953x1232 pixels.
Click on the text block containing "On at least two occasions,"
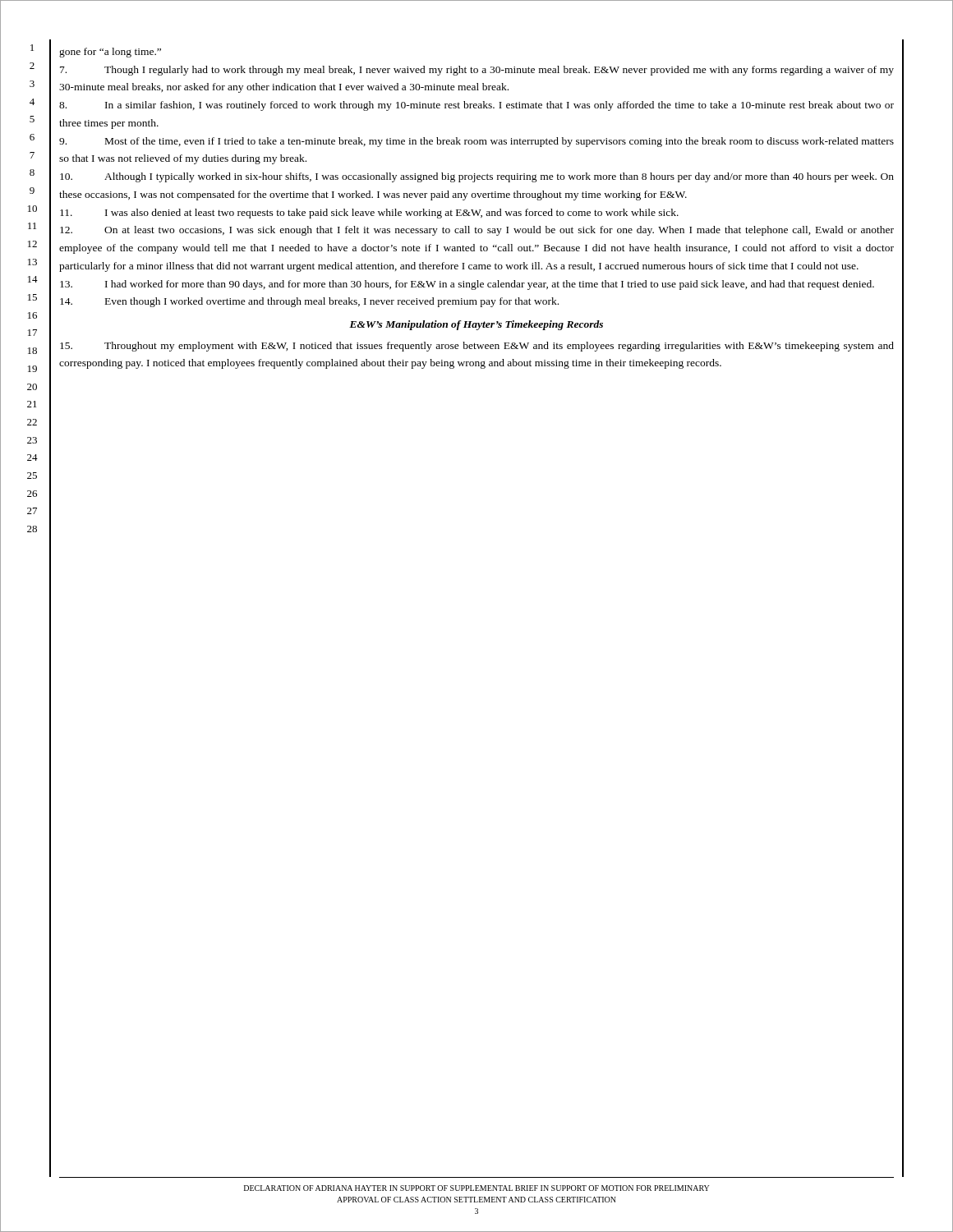(x=476, y=248)
